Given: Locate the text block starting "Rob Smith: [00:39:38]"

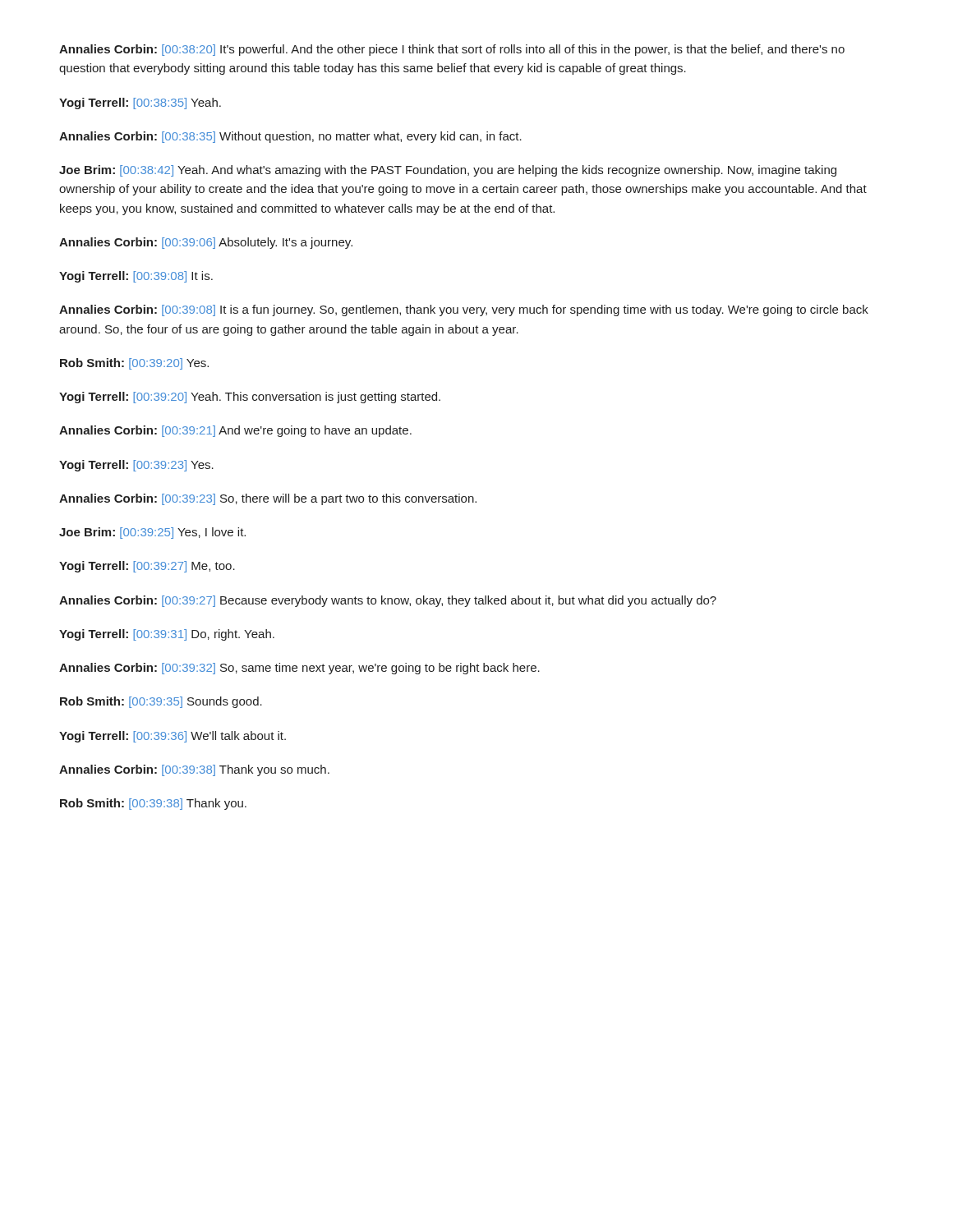Looking at the screenshot, I should pos(153,803).
